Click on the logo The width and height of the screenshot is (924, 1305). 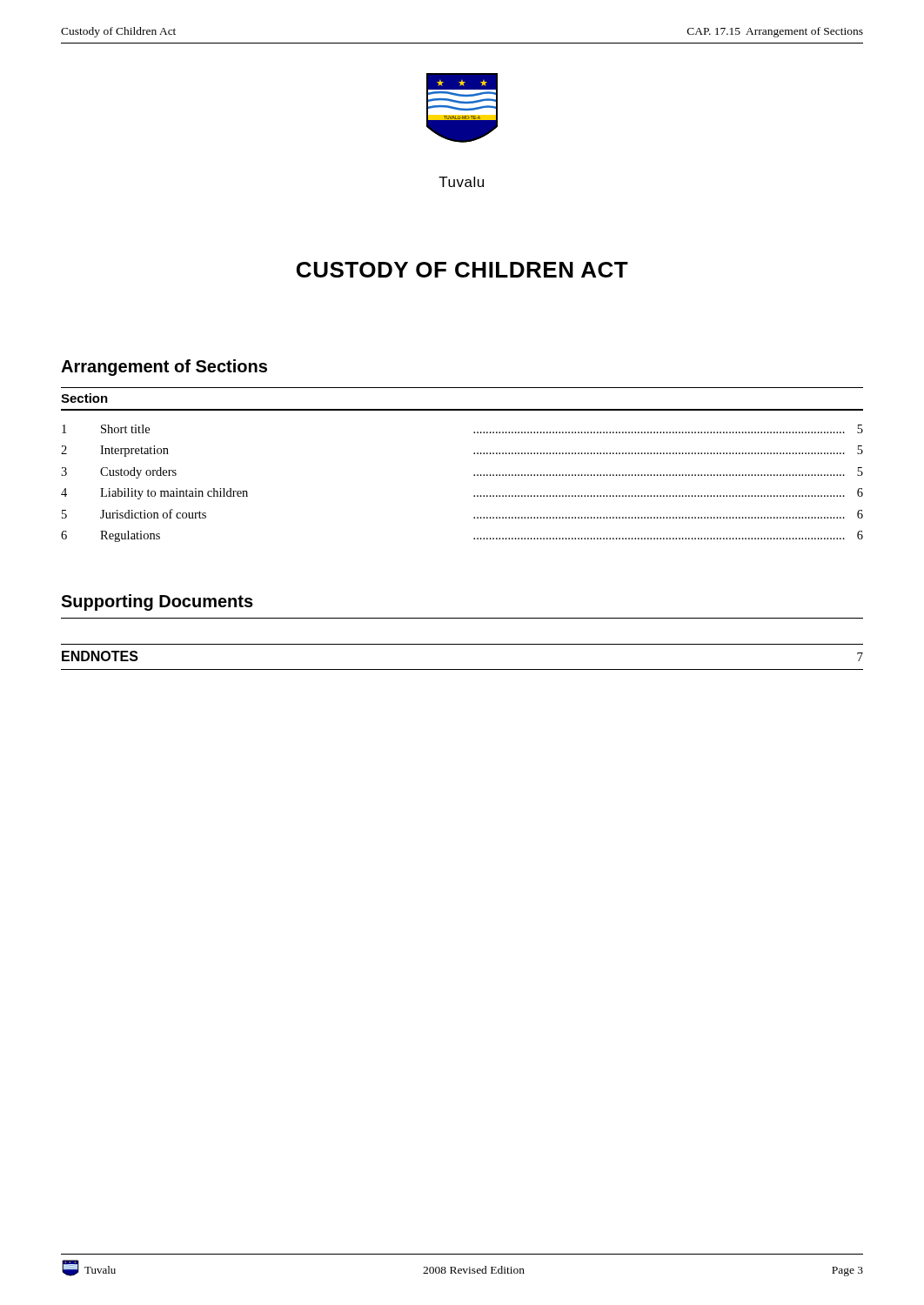pos(462,130)
